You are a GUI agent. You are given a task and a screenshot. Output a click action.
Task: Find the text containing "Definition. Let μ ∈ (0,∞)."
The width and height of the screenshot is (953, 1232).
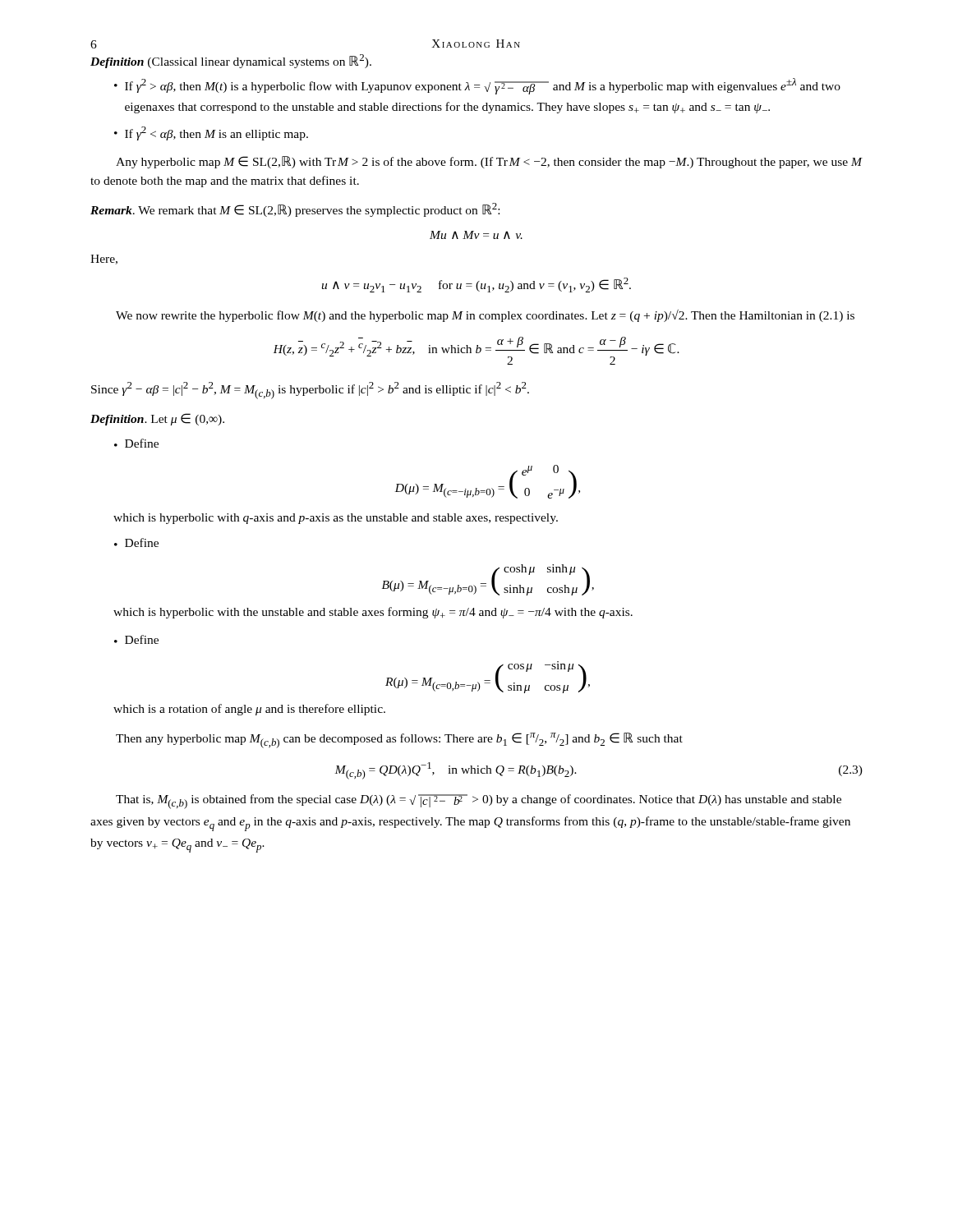pyautogui.click(x=158, y=419)
